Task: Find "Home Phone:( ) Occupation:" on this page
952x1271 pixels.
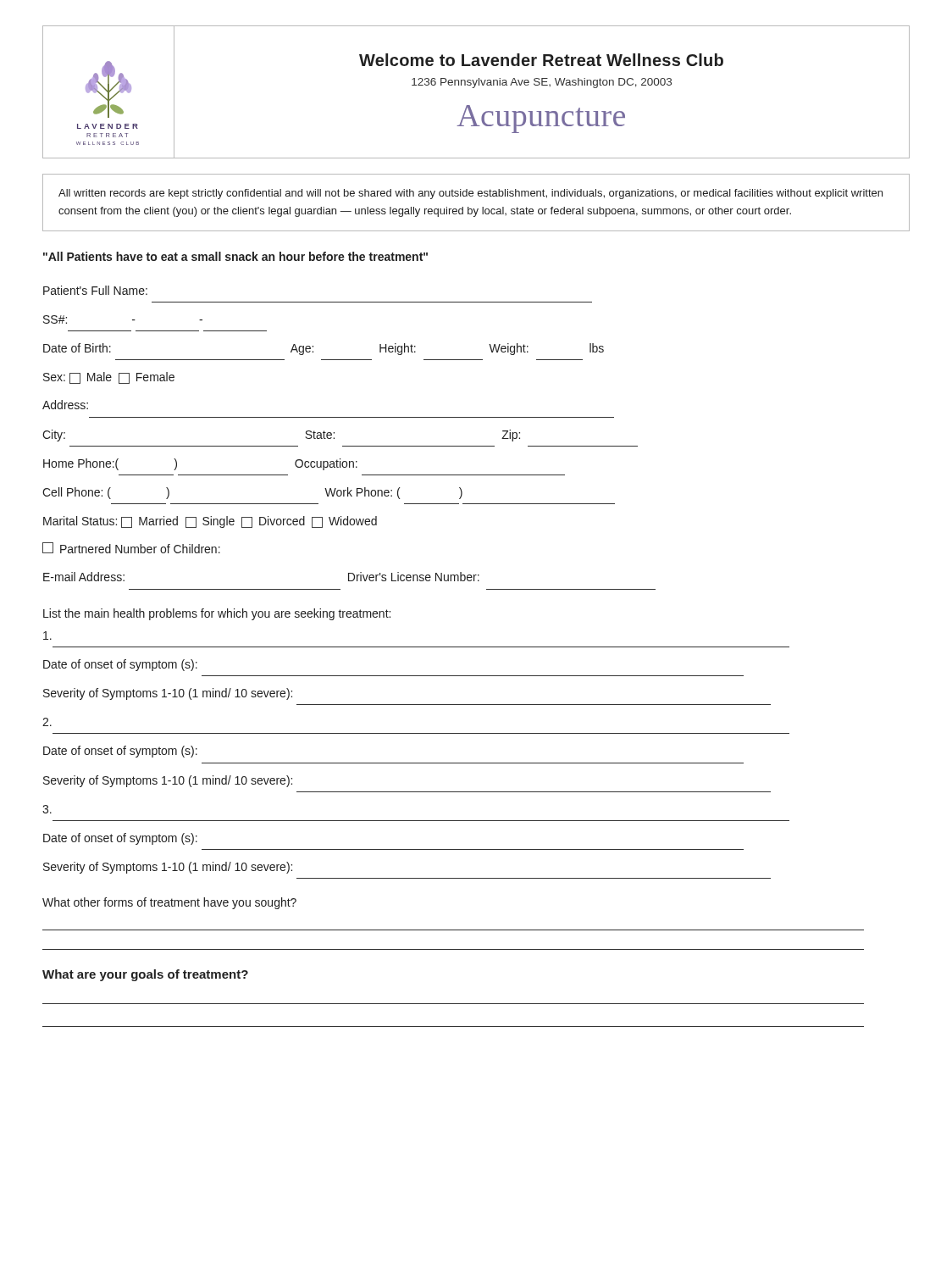Action: click(303, 464)
